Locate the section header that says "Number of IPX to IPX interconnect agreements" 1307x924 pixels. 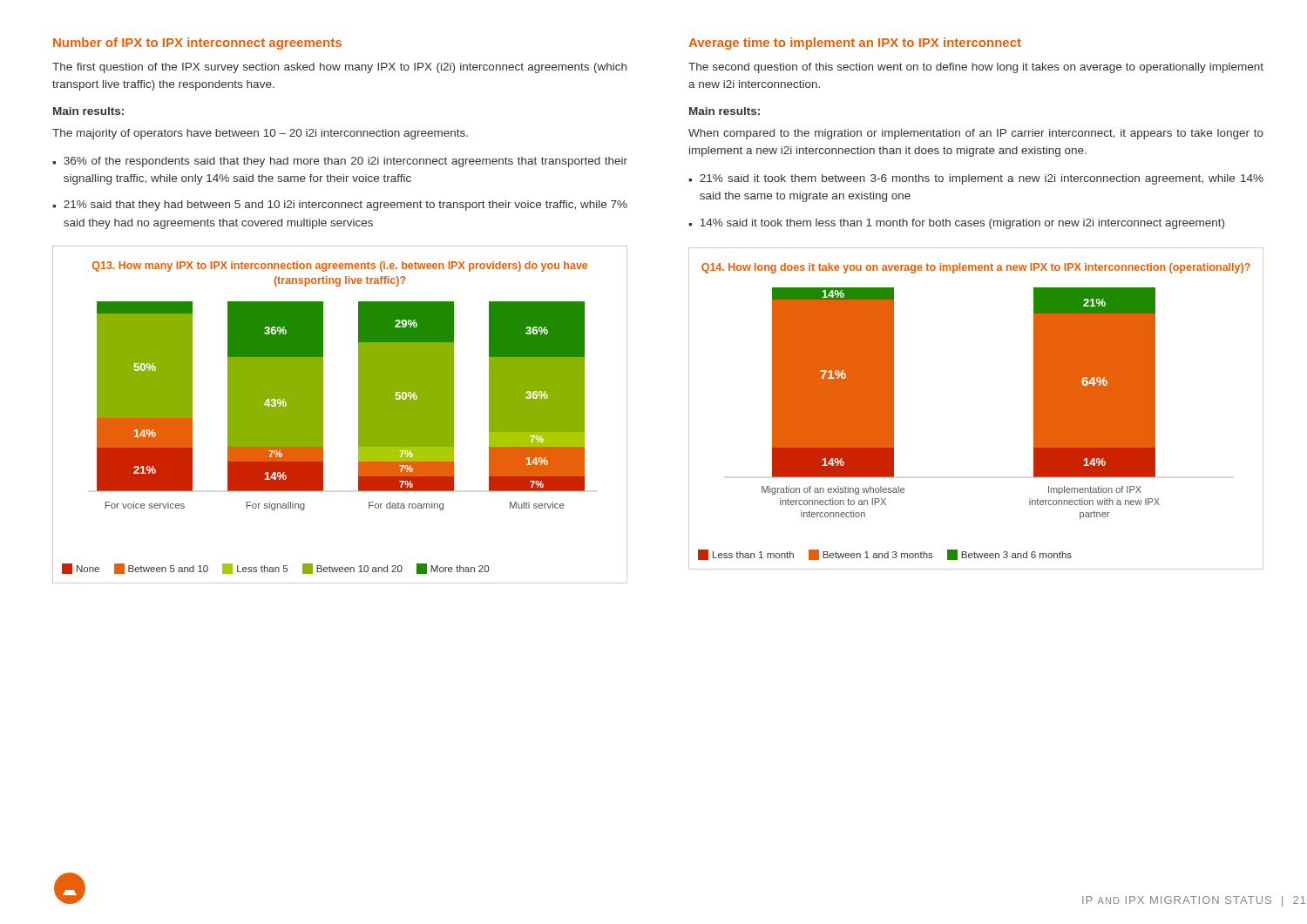197,42
